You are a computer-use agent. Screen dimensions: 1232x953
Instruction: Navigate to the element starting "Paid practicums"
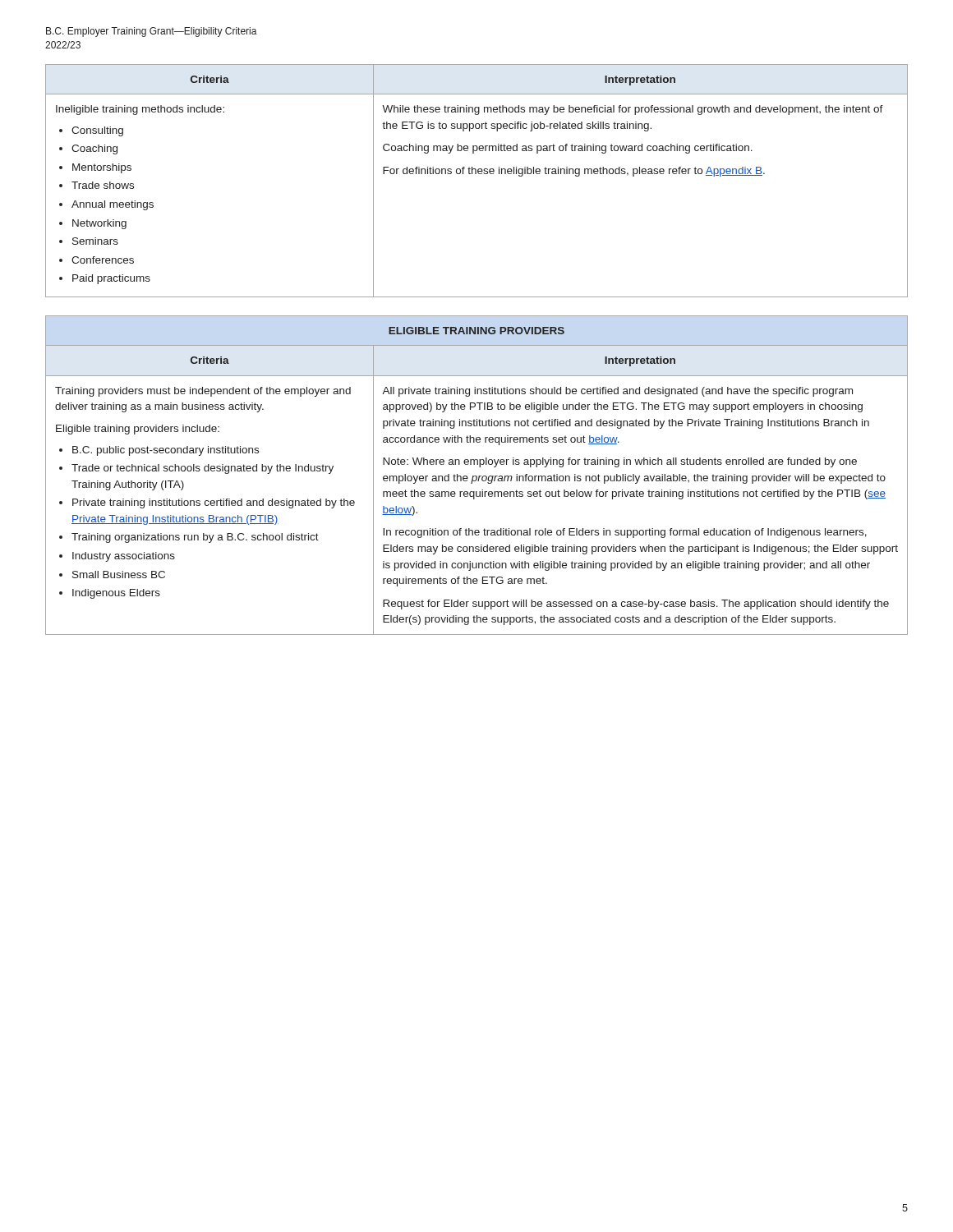(111, 278)
